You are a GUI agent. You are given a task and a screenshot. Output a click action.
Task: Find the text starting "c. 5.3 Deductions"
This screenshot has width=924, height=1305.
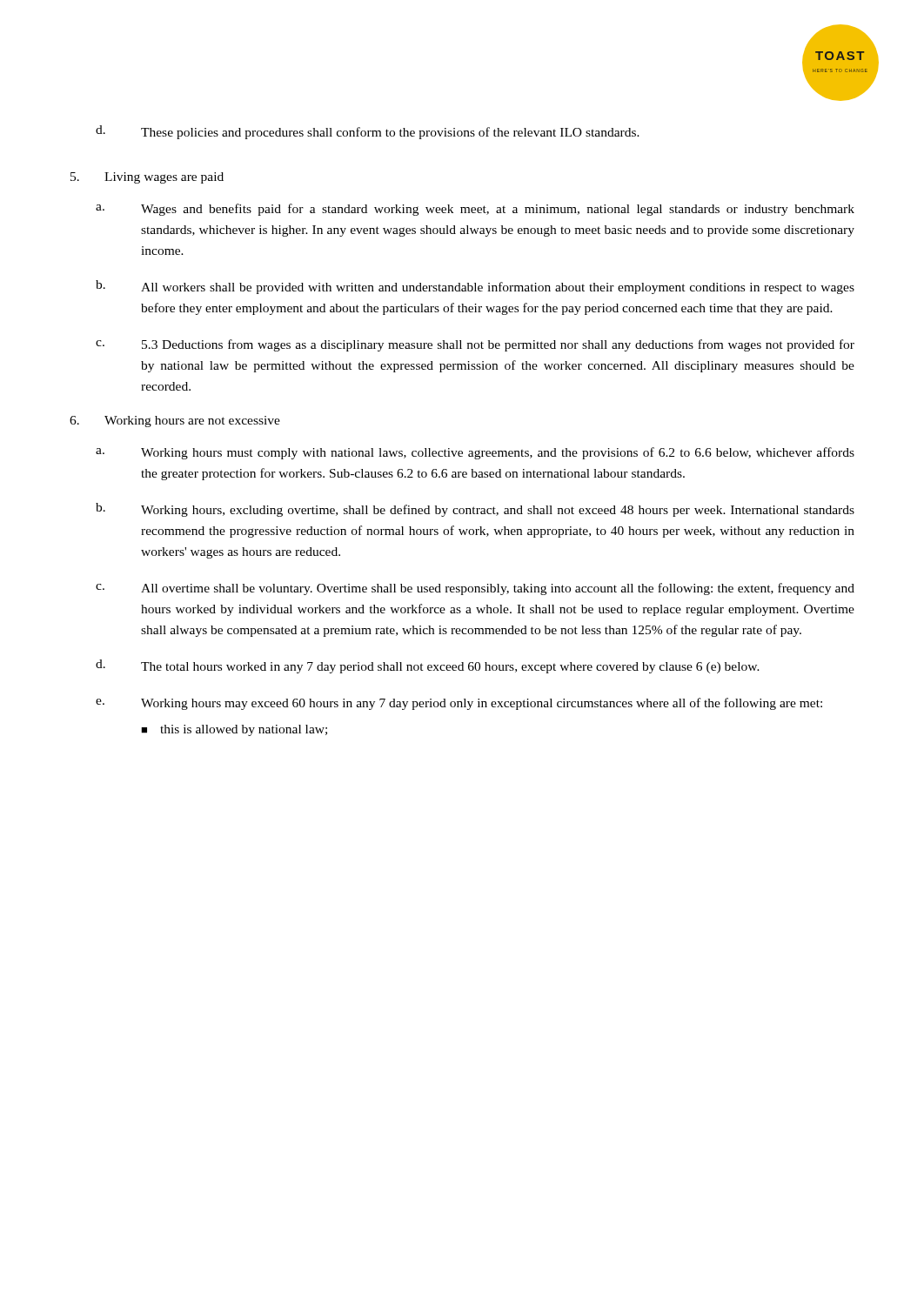click(x=475, y=366)
